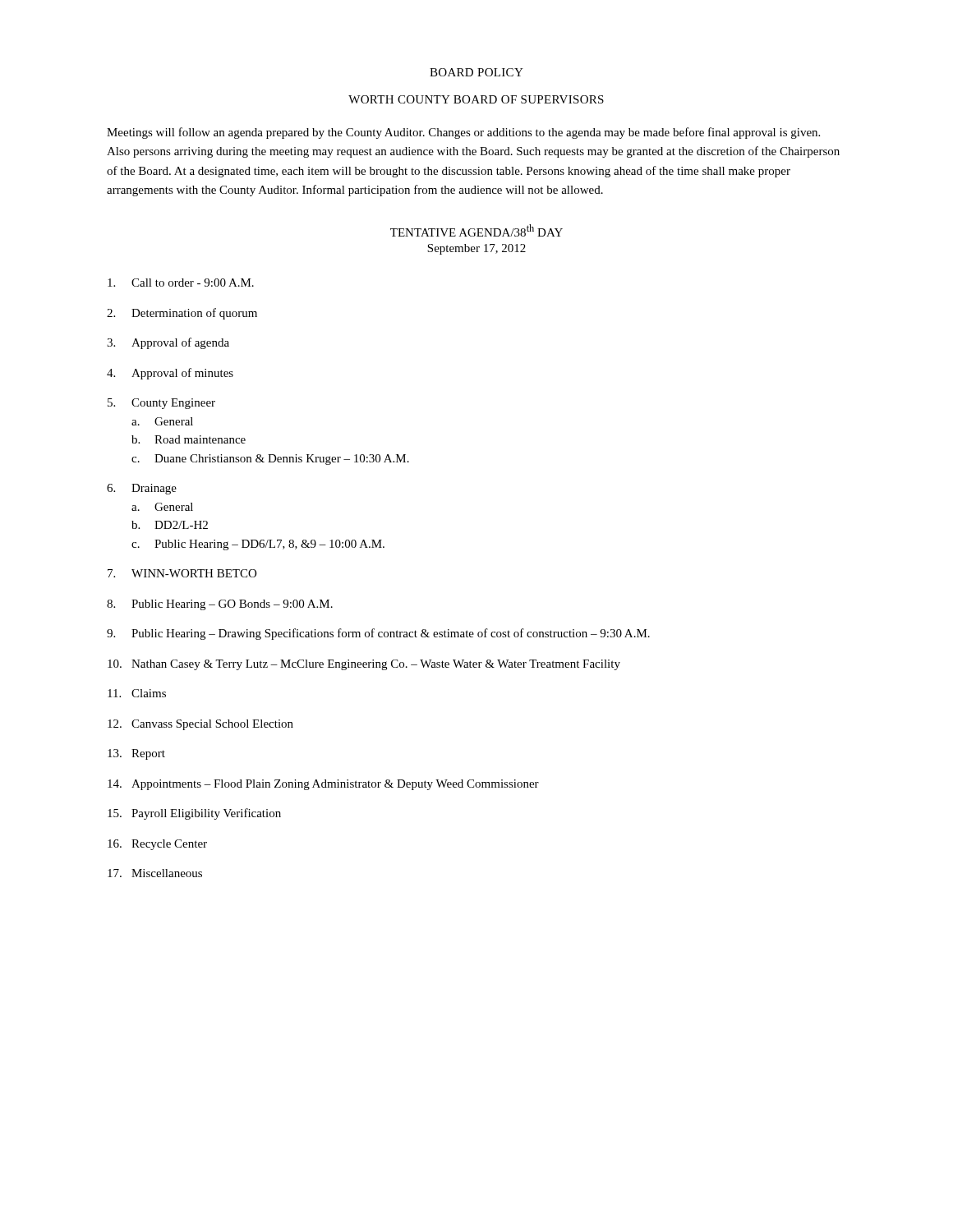Select the passage starting "6.Drainage a.General b.DD2/L-H2 c.Public"
This screenshot has height=1232, width=953.
click(x=142, y=489)
